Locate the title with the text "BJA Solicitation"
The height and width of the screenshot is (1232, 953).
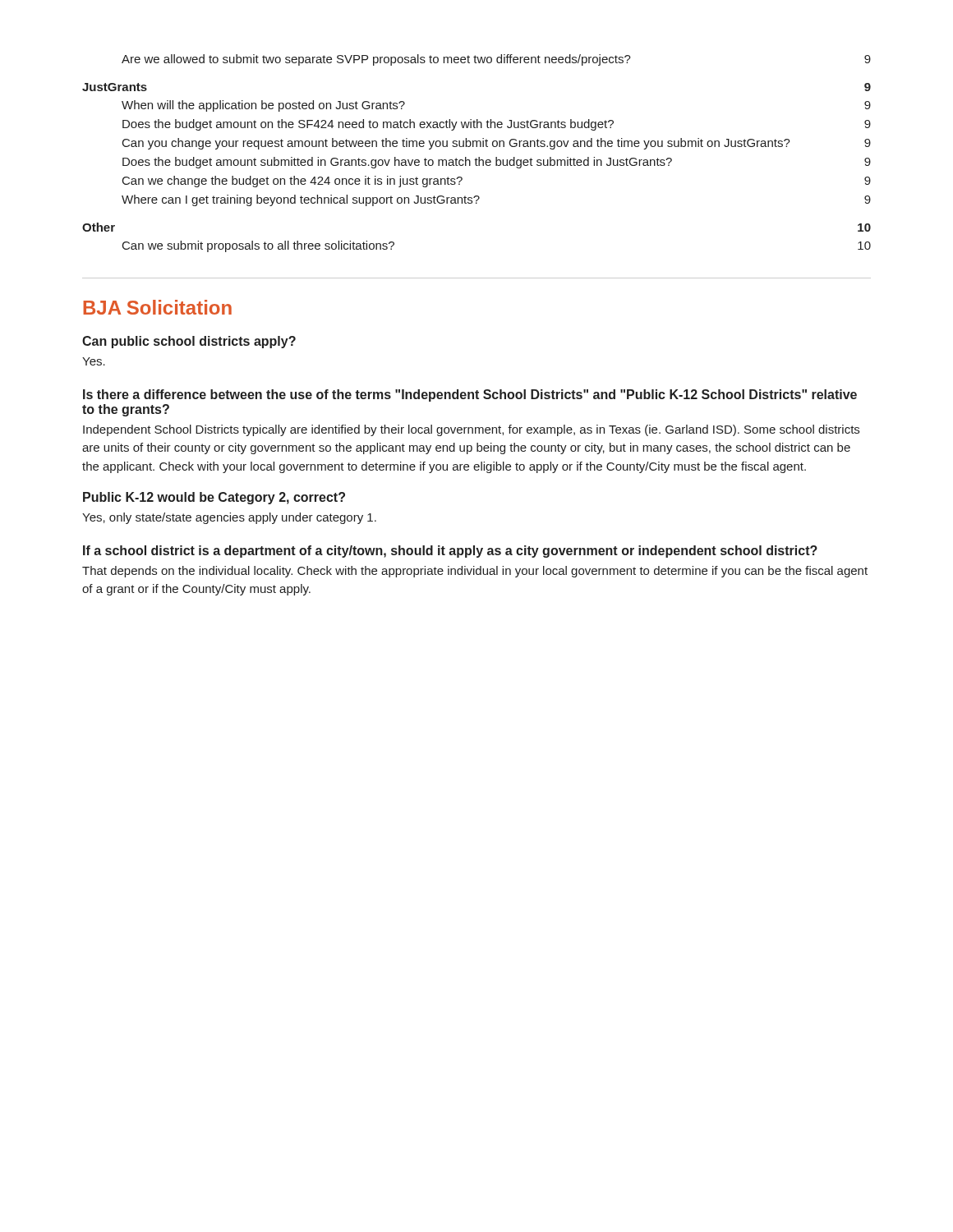(157, 307)
